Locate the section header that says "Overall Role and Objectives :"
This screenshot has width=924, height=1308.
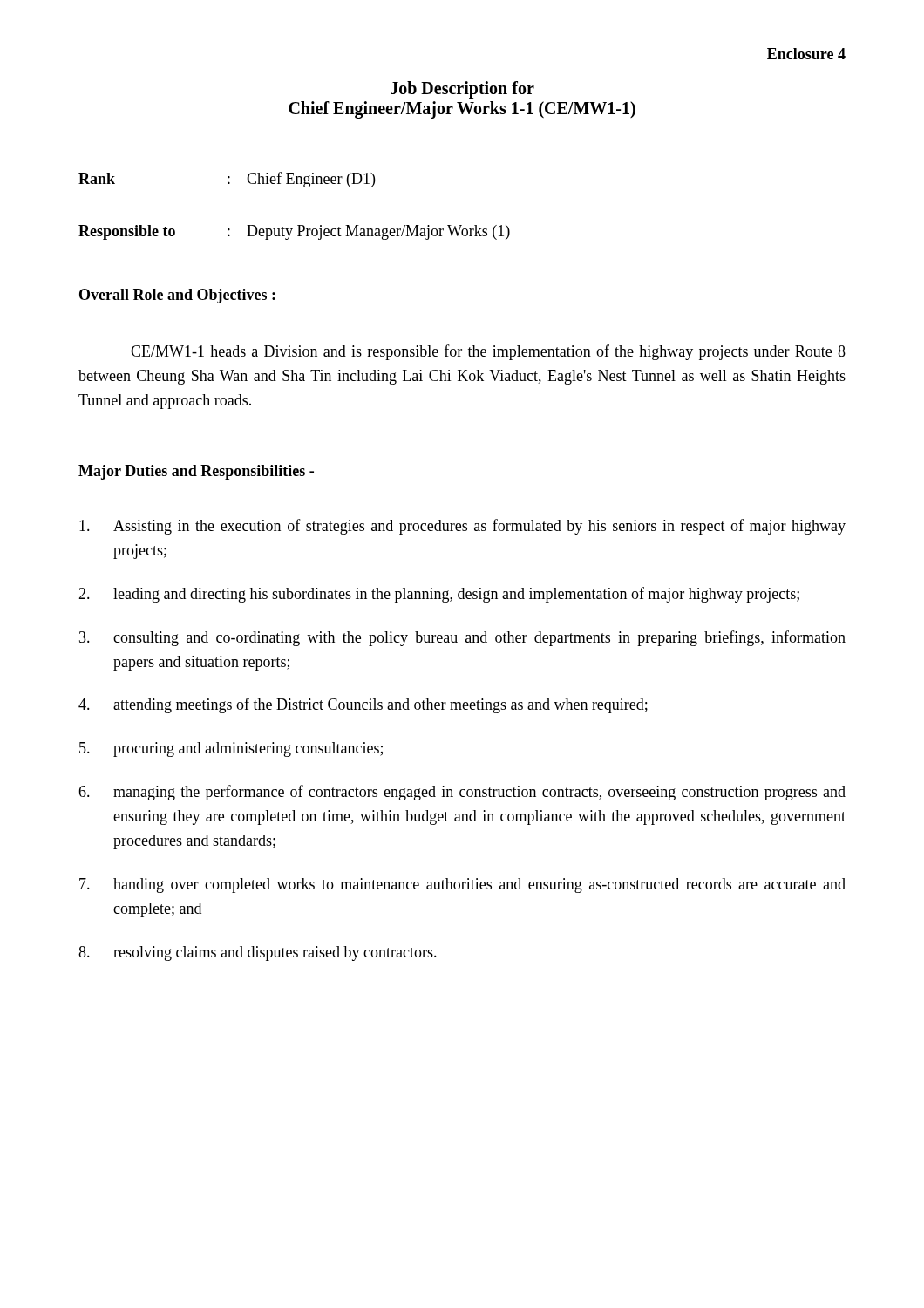pyautogui.click(x=177, y=295)
